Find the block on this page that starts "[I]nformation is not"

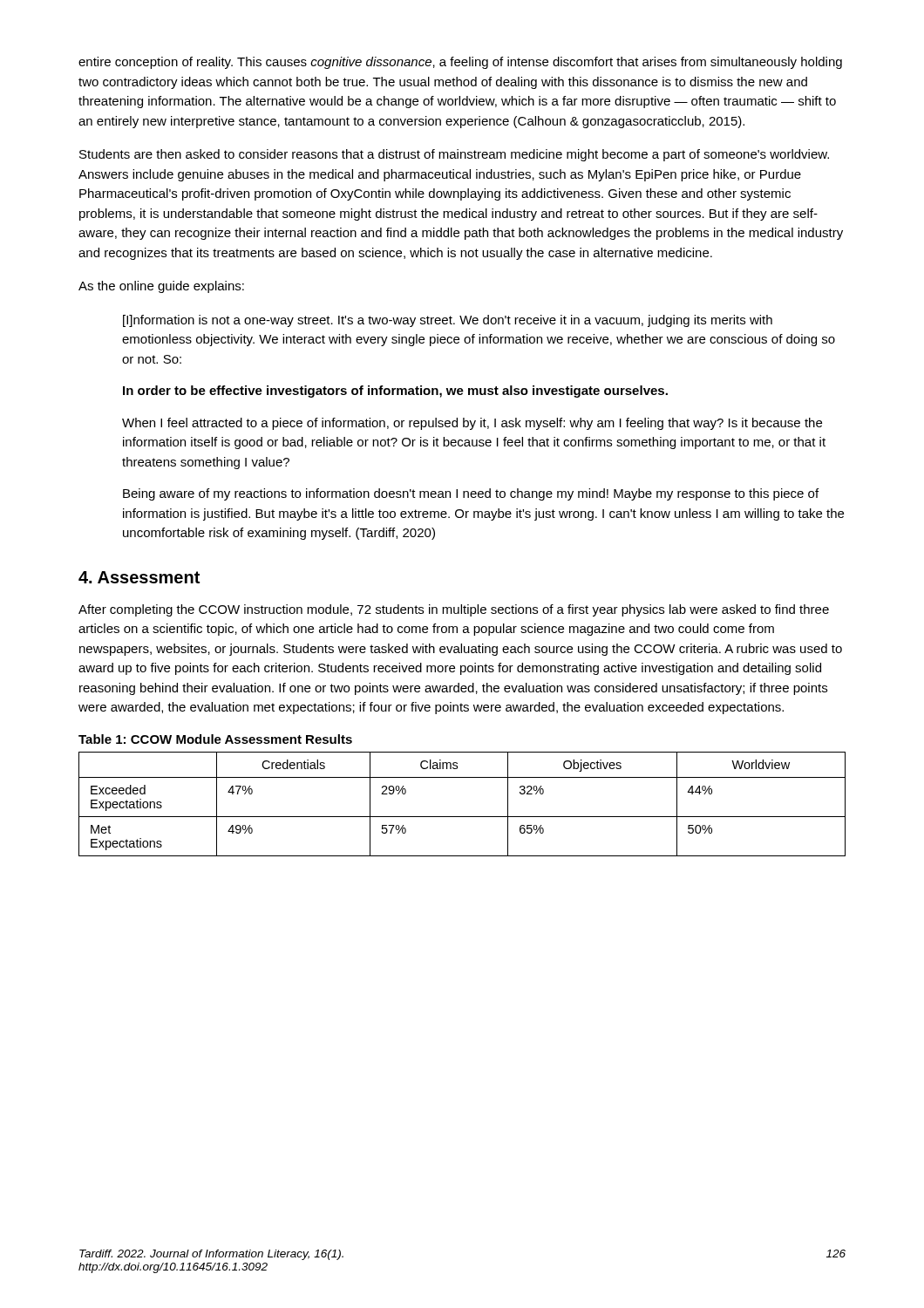pos(479,339)
